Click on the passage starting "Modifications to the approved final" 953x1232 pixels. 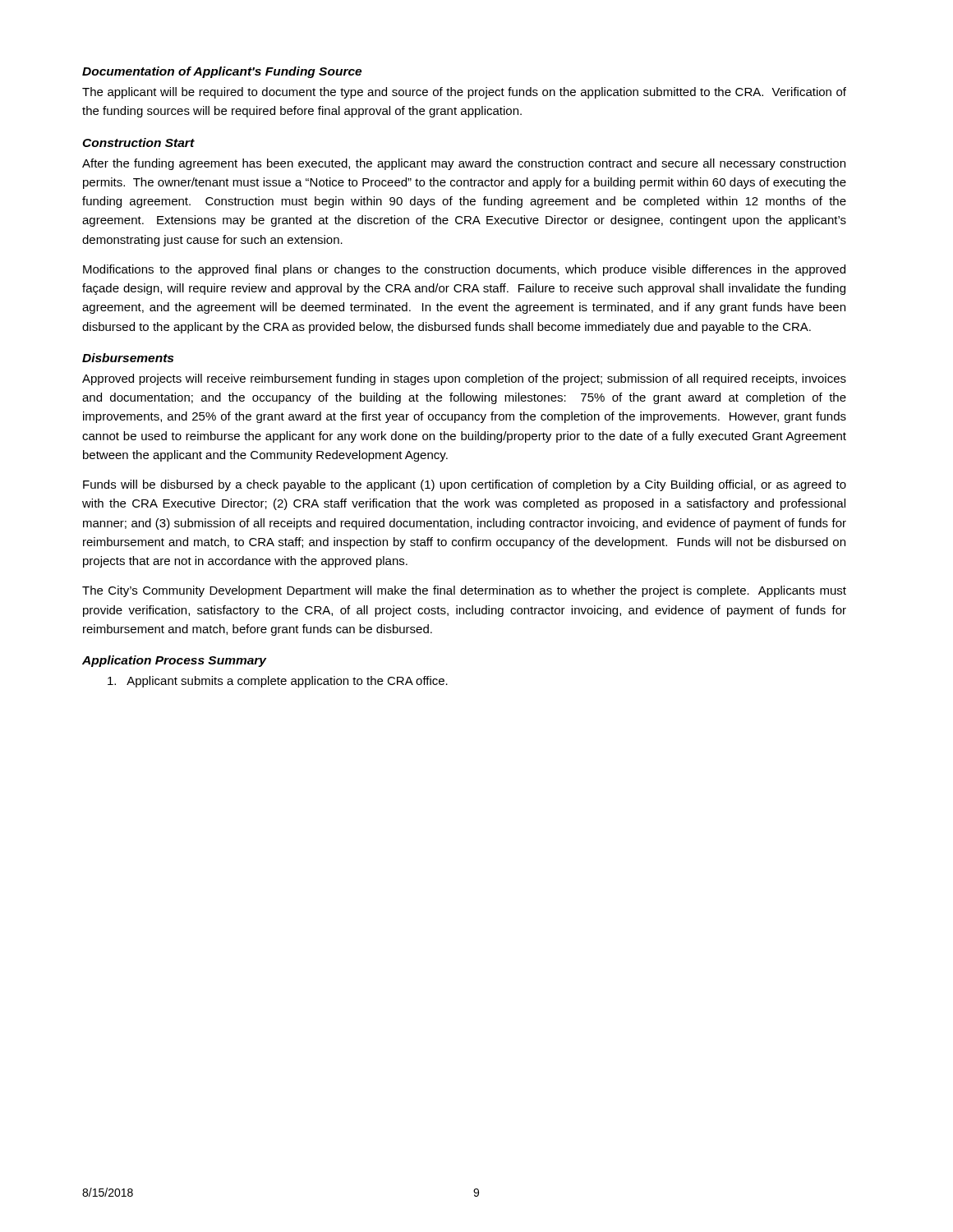tap(464, 297)
